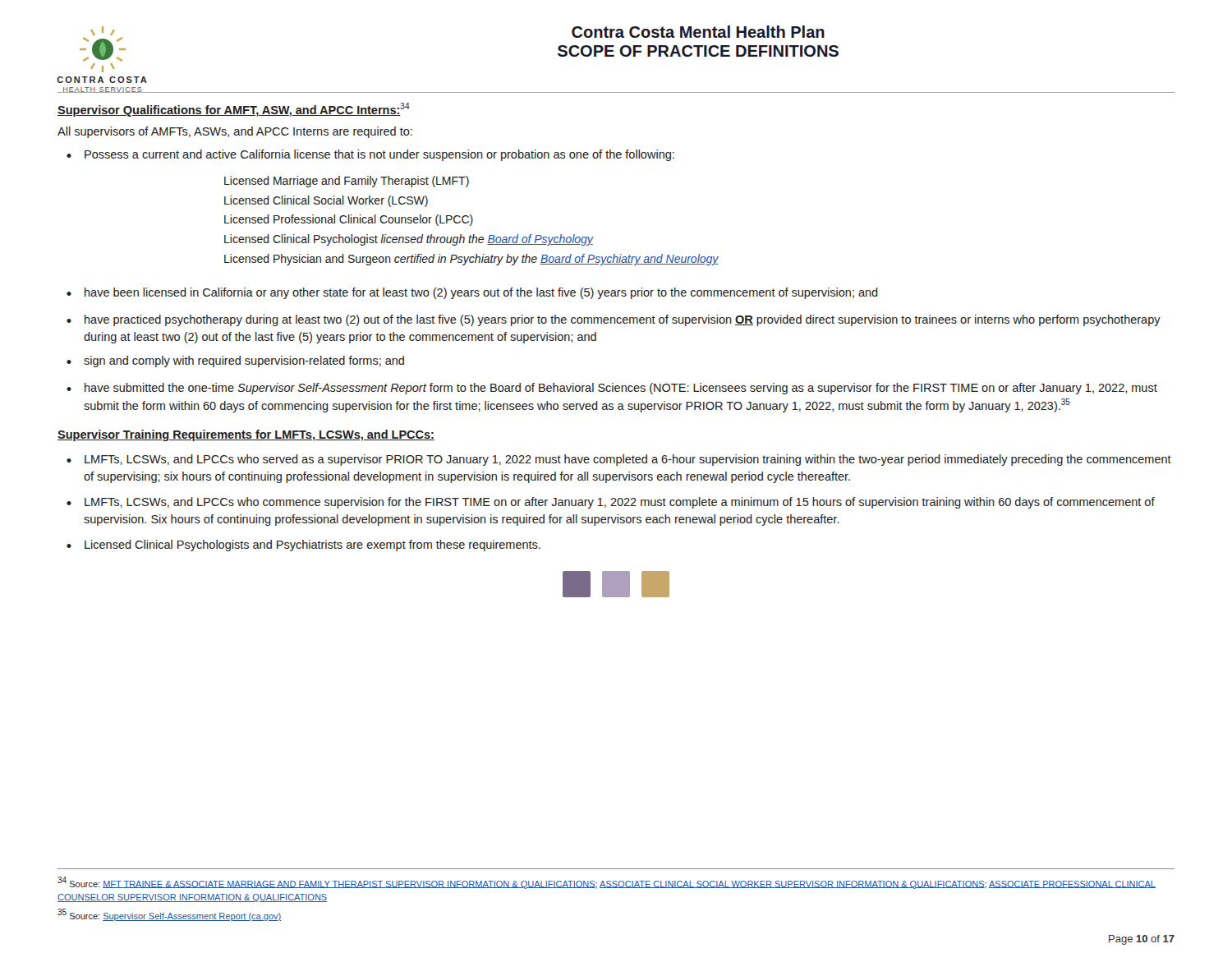
Task: Select the text starting "• have submitted the"
Action: point(616,397)
